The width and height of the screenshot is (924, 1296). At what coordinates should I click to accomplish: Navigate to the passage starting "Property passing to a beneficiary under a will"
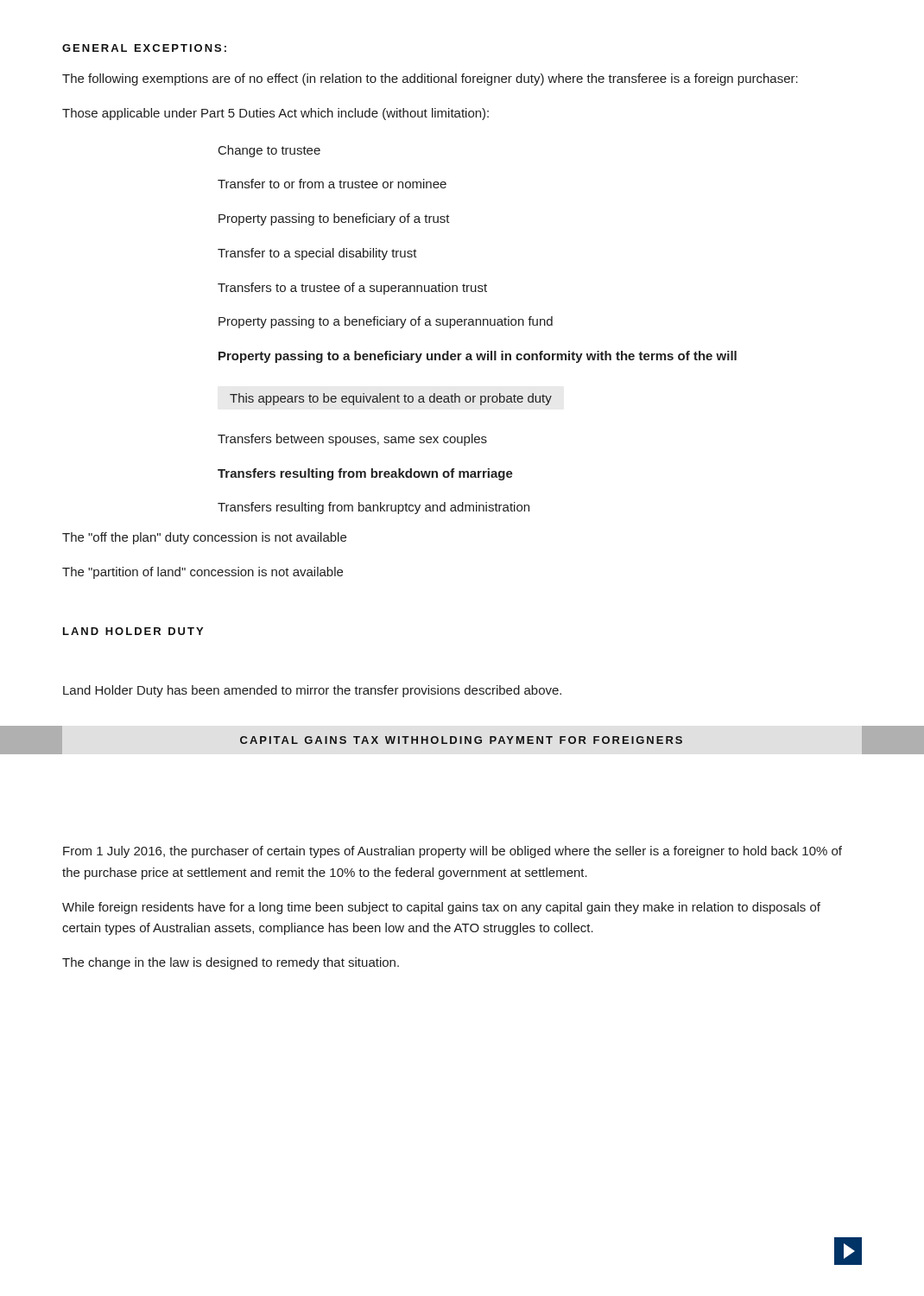click(x=540, y=356)
